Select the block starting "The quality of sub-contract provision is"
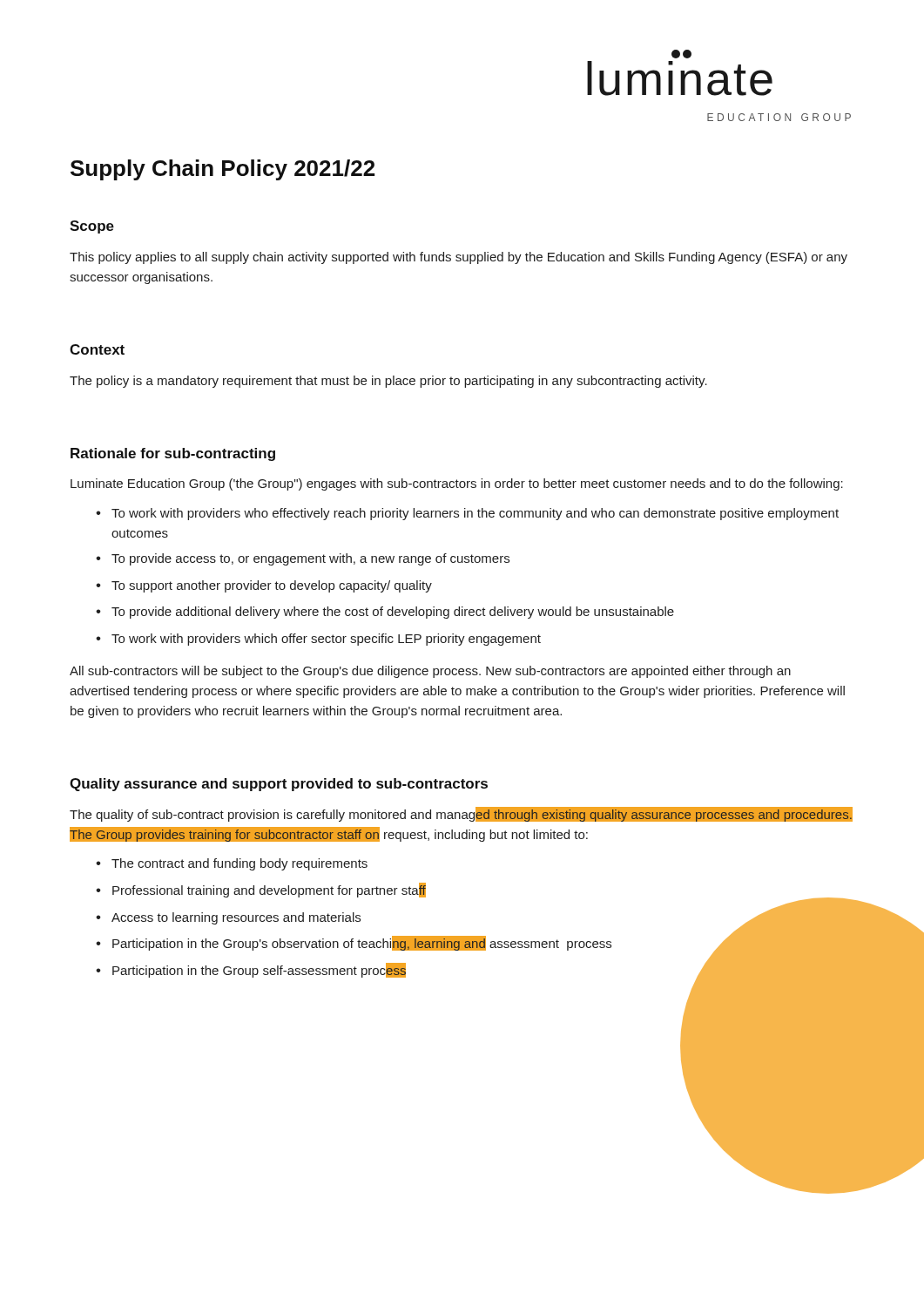This screenshot has width=924, height=1307. (x=461, y=824)
